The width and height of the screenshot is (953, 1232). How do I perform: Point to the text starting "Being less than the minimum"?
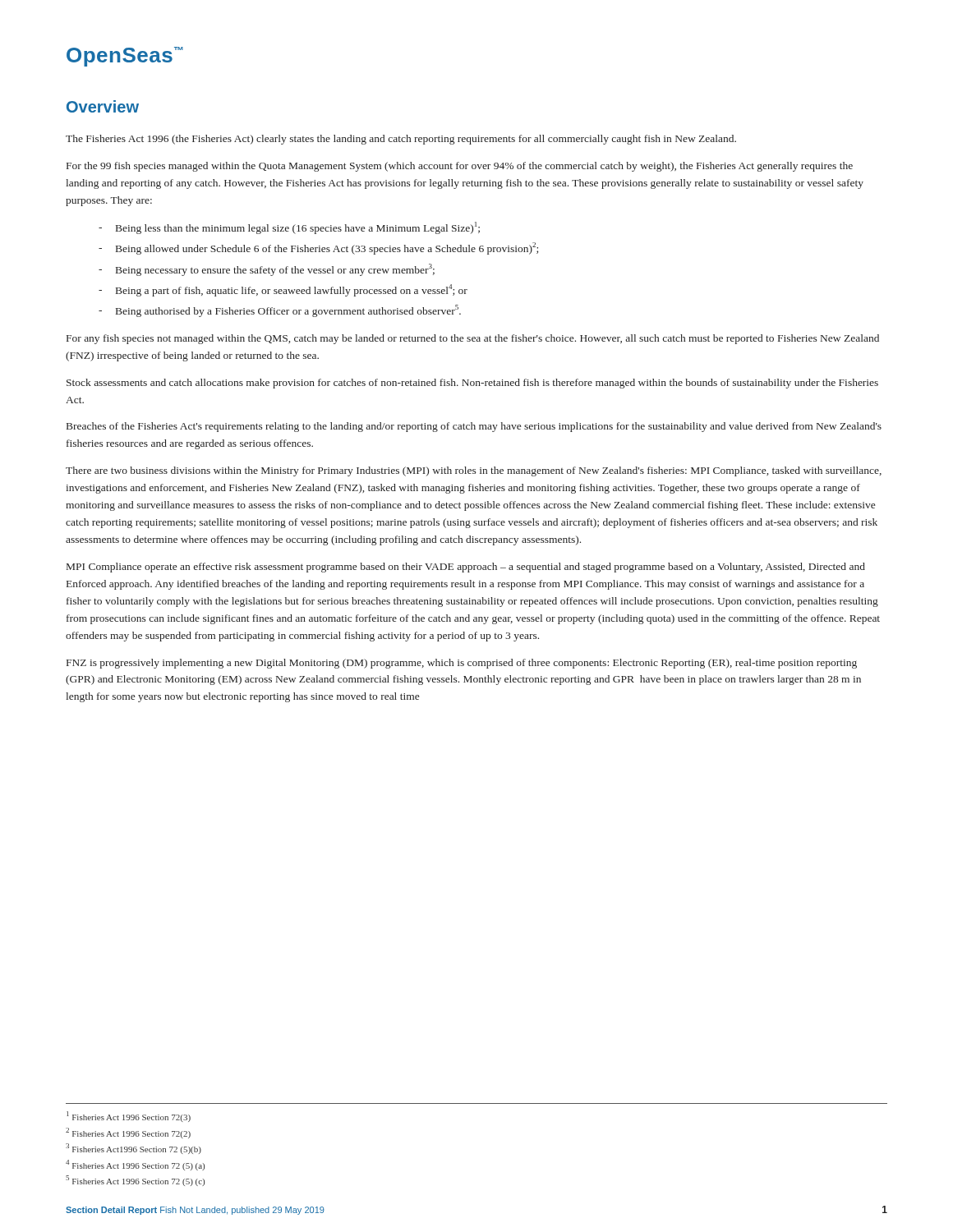click(298, 227)
